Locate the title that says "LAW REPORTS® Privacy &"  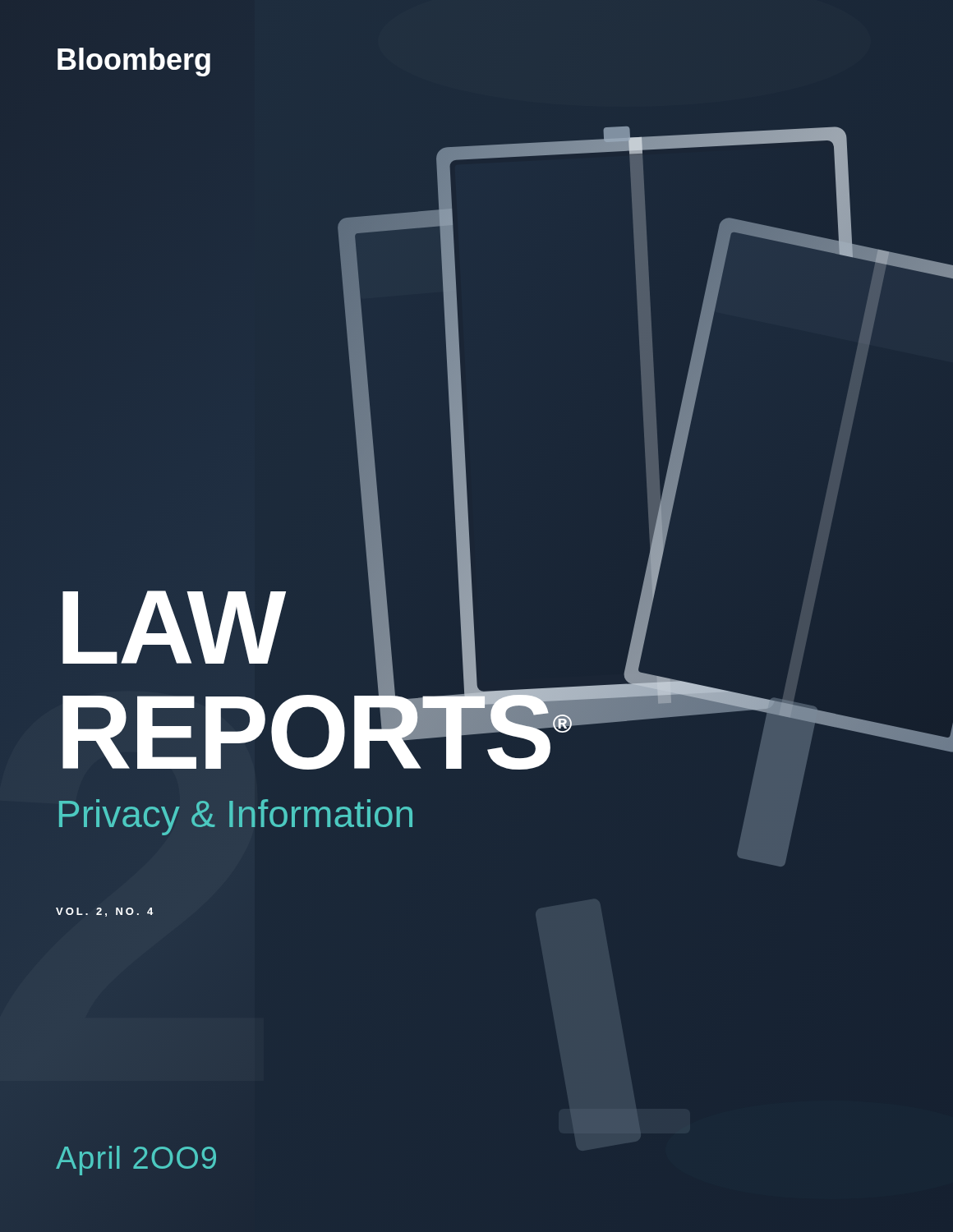313,706
